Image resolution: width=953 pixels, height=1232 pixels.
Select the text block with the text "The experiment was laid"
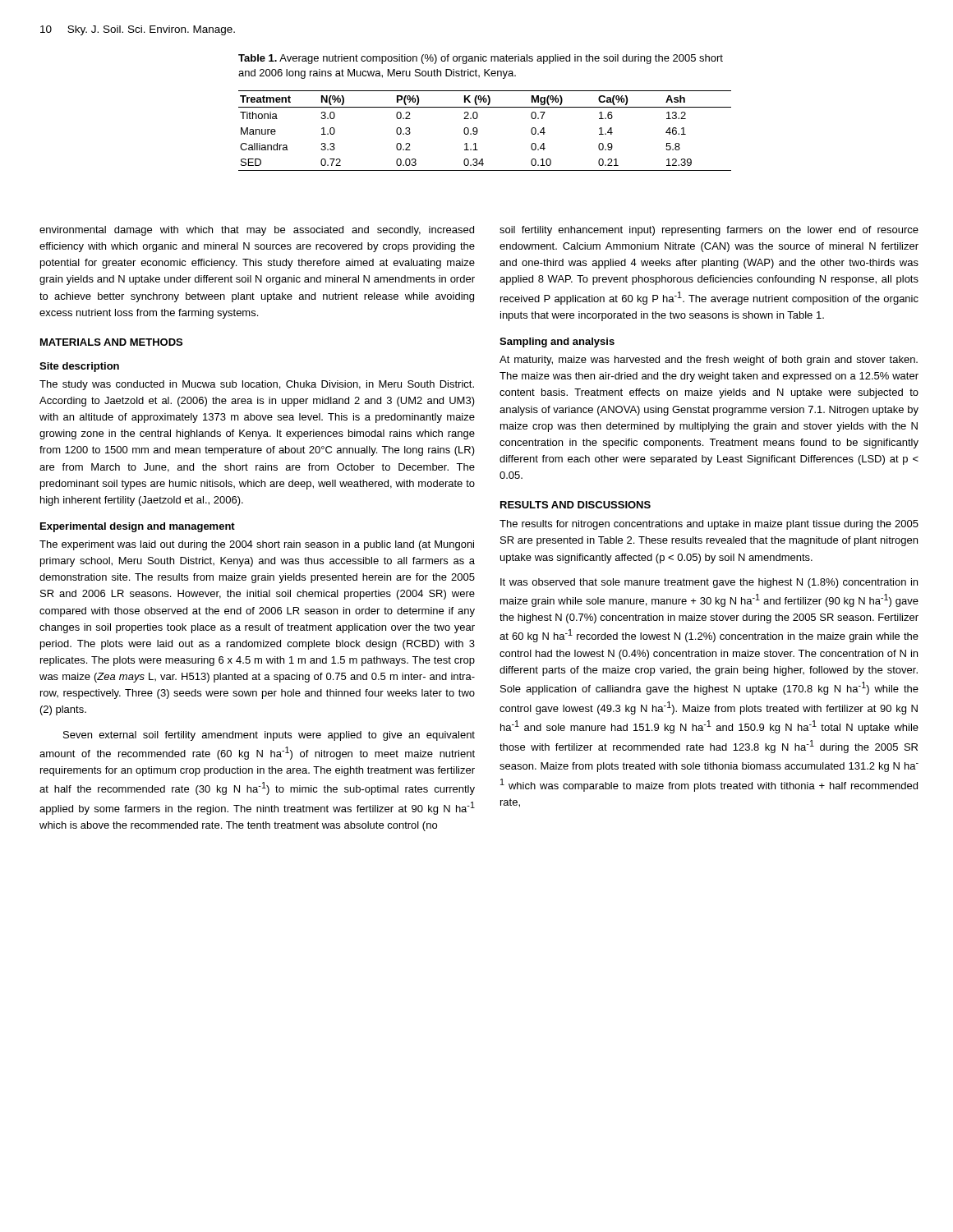(257, 627)
